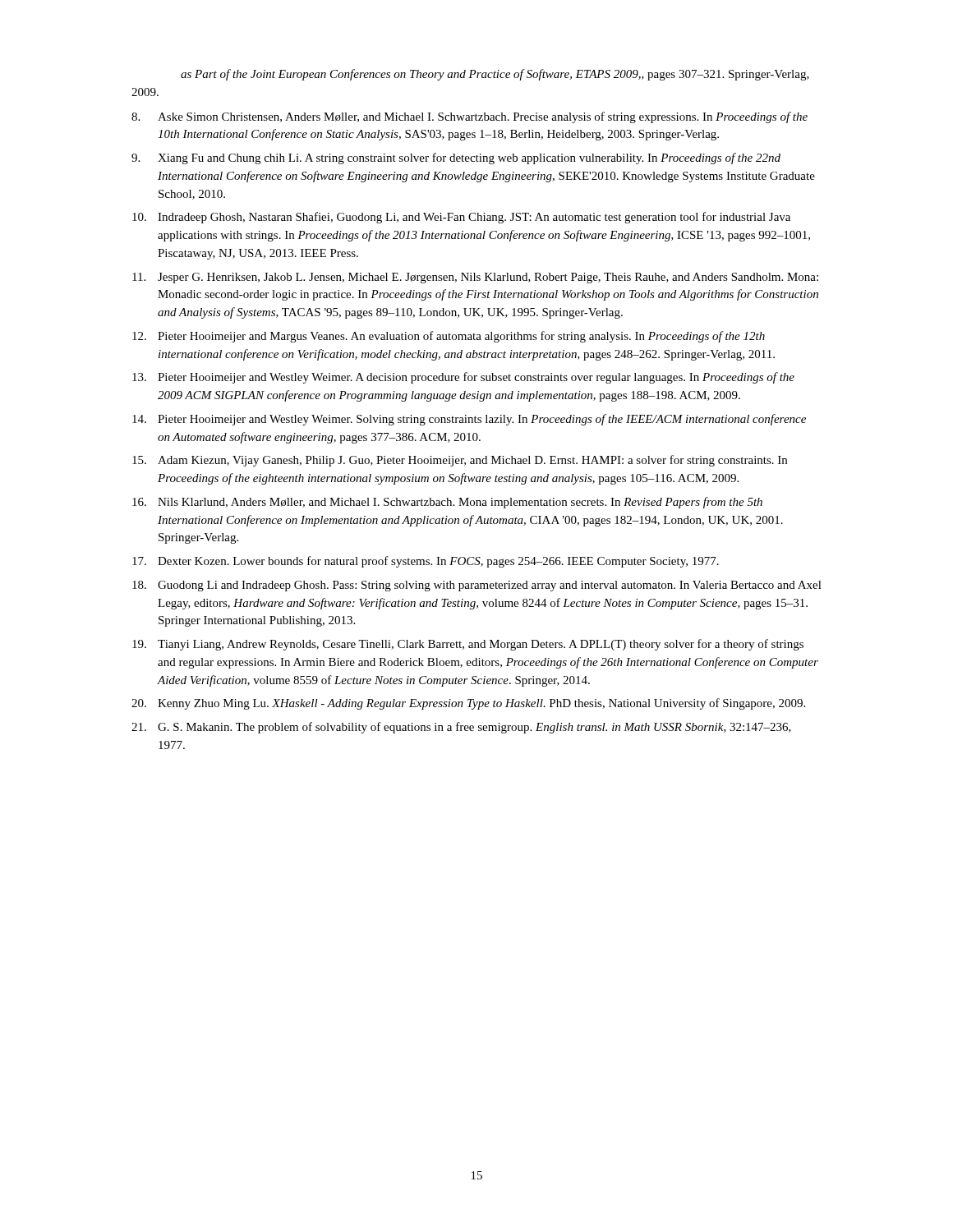Viewport: 953px width, 1232px height.
Task: Click on the list item that says "12. Pieter Hooimeijer and"
Action: tap(476, 345)
